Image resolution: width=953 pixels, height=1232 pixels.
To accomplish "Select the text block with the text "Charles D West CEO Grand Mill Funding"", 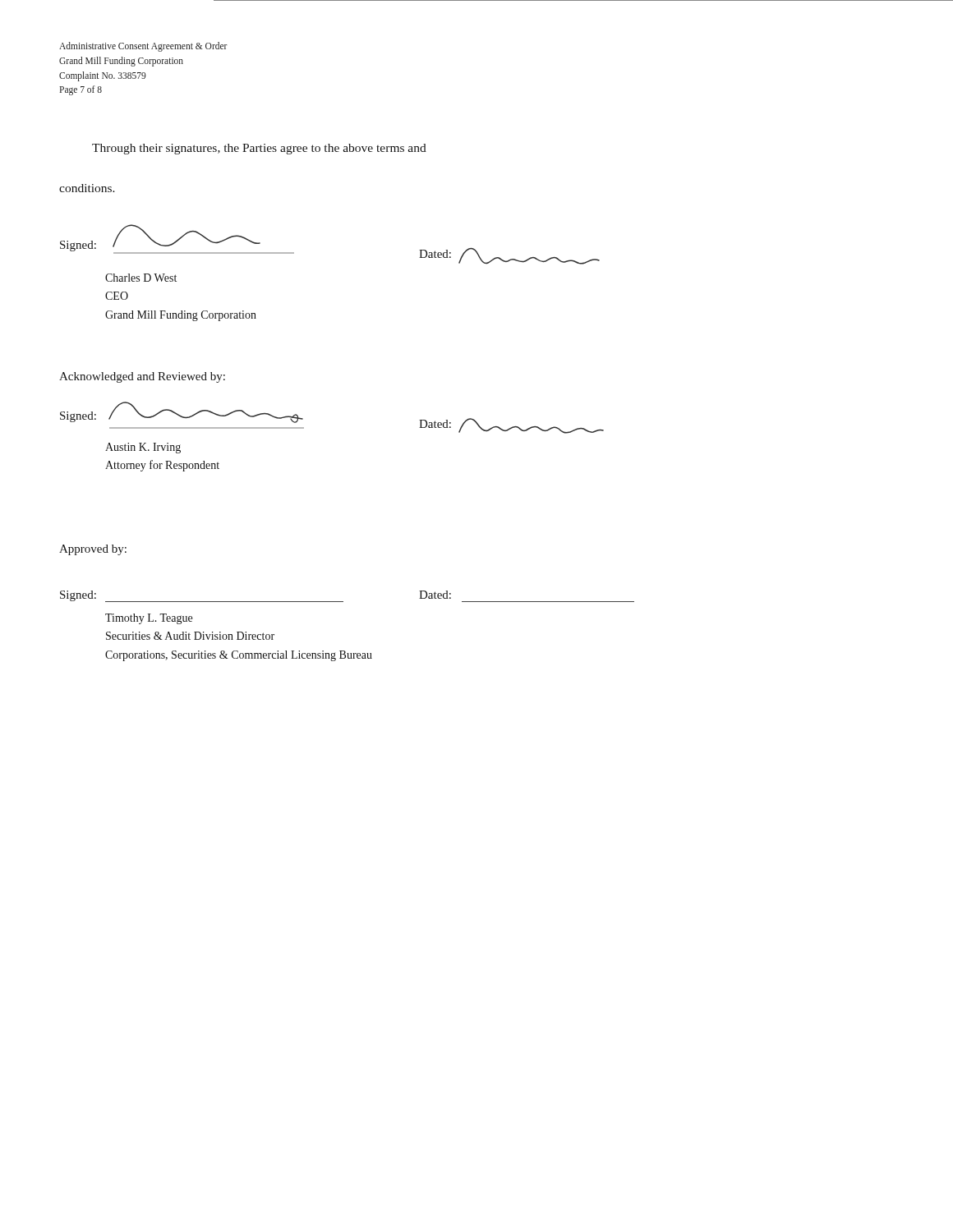I will 141,278.
